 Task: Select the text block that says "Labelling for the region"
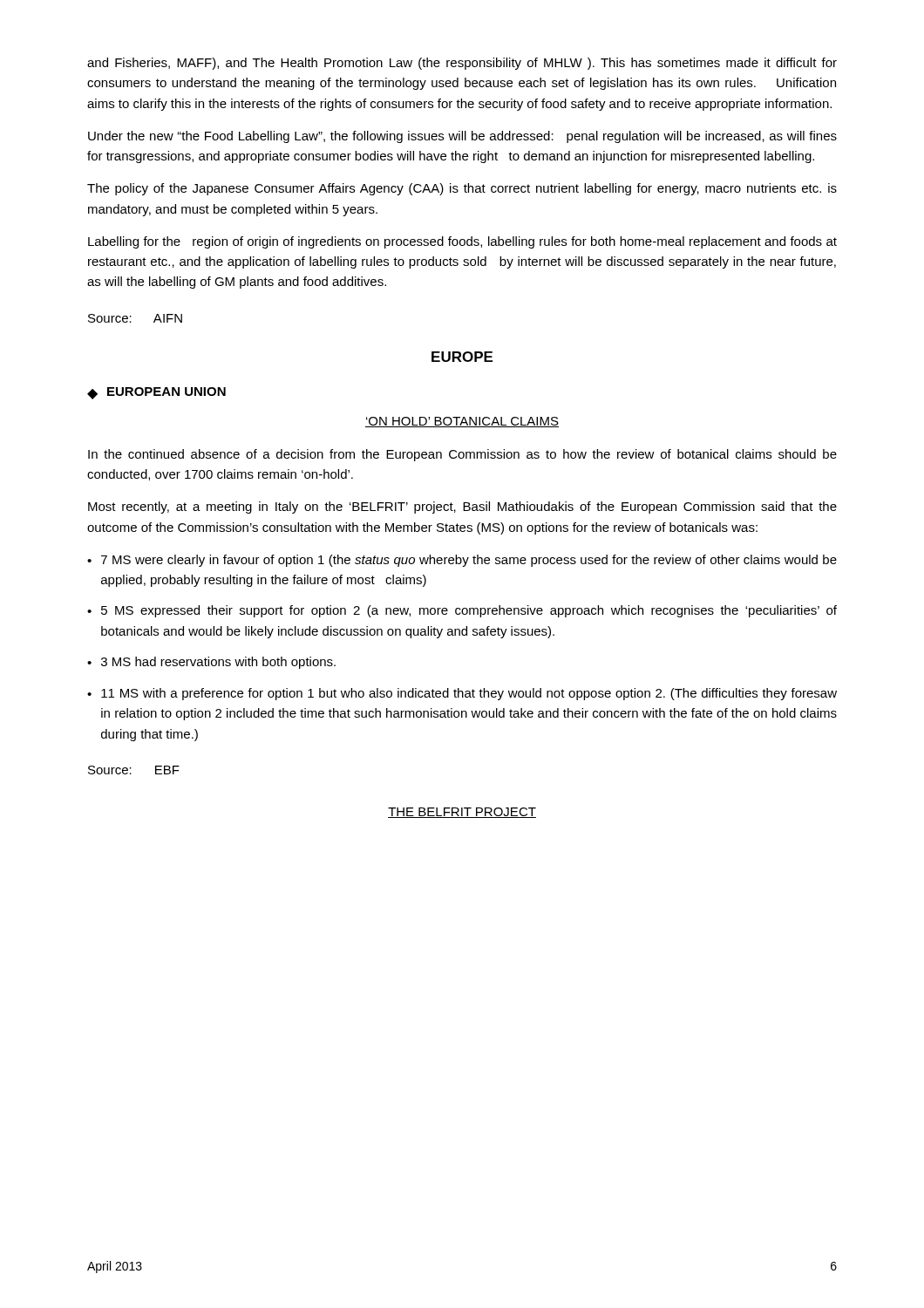click(462, 261)
